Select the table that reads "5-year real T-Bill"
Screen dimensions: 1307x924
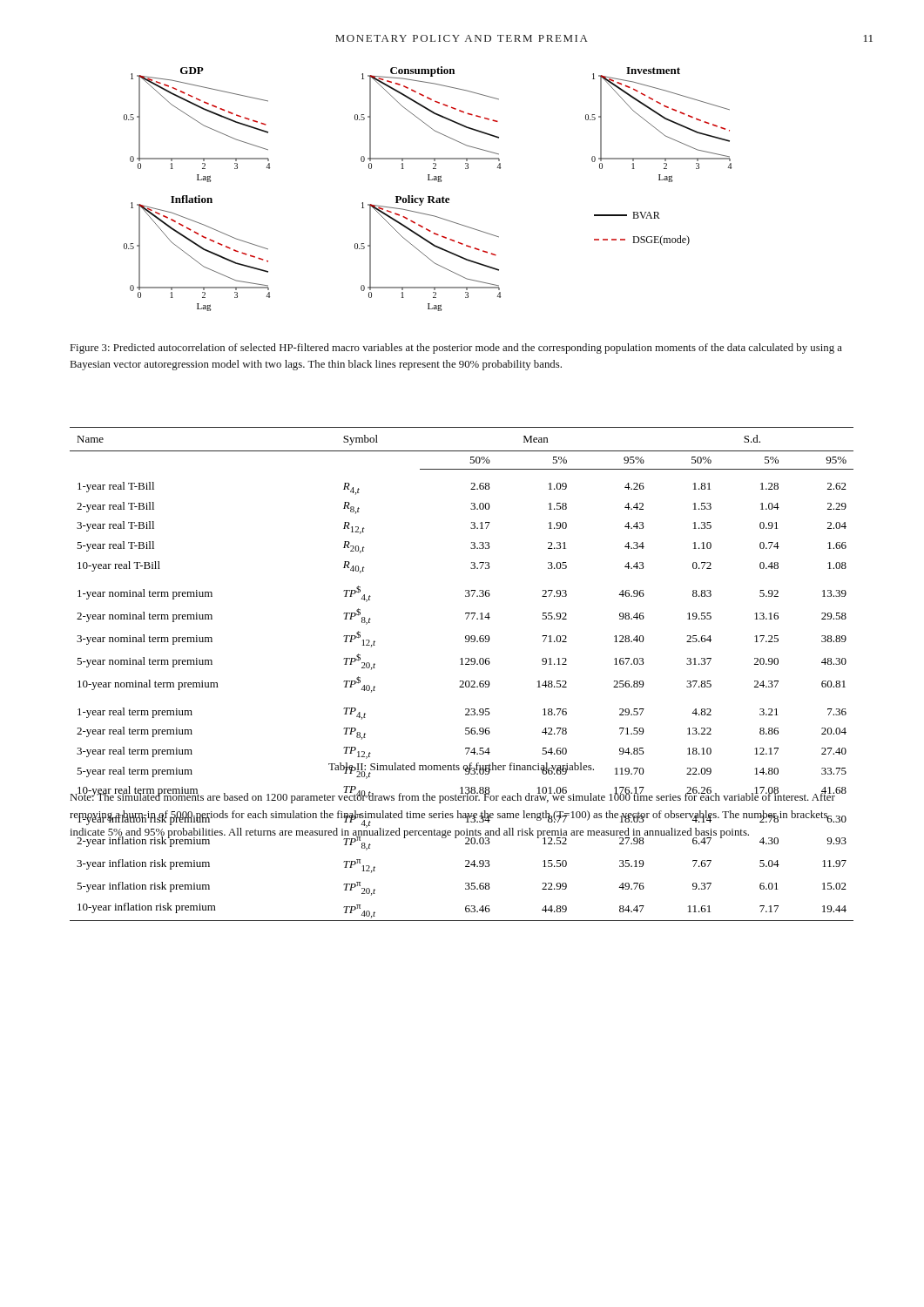pos(462,674)
